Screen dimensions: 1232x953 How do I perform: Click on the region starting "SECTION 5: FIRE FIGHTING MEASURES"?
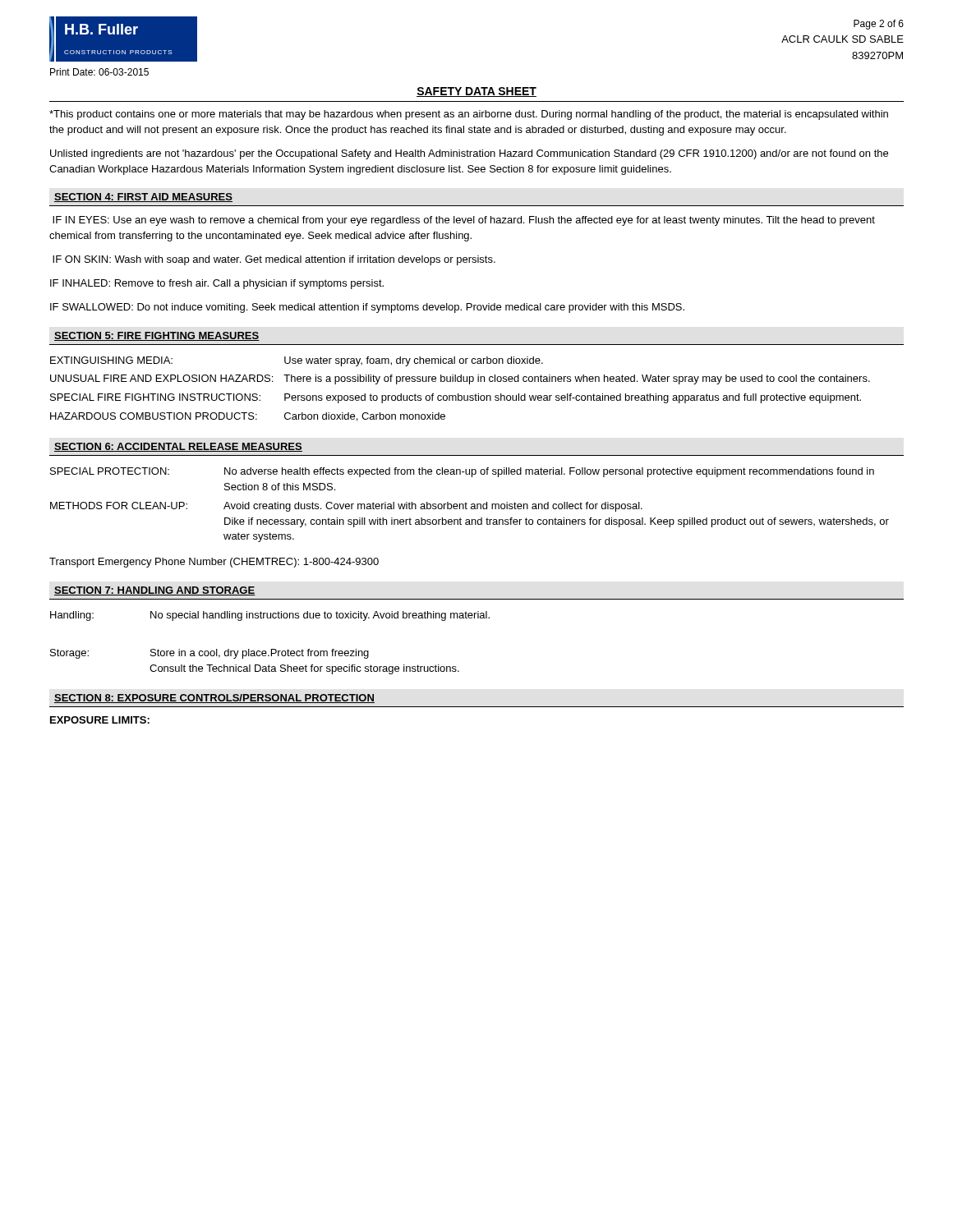point(157,335)
